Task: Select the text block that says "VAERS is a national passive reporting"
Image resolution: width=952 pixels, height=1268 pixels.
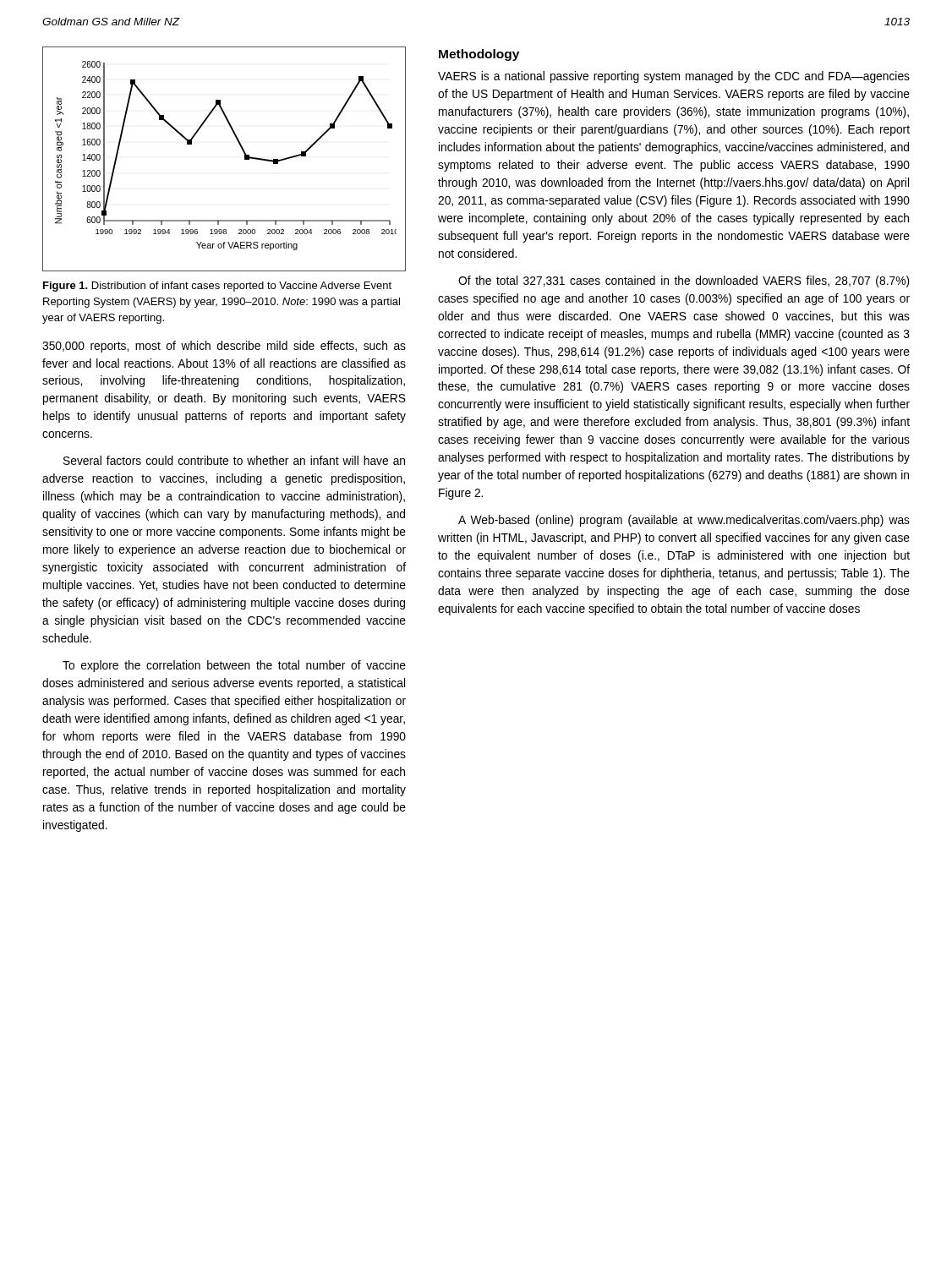Action: tap(674, 344)
